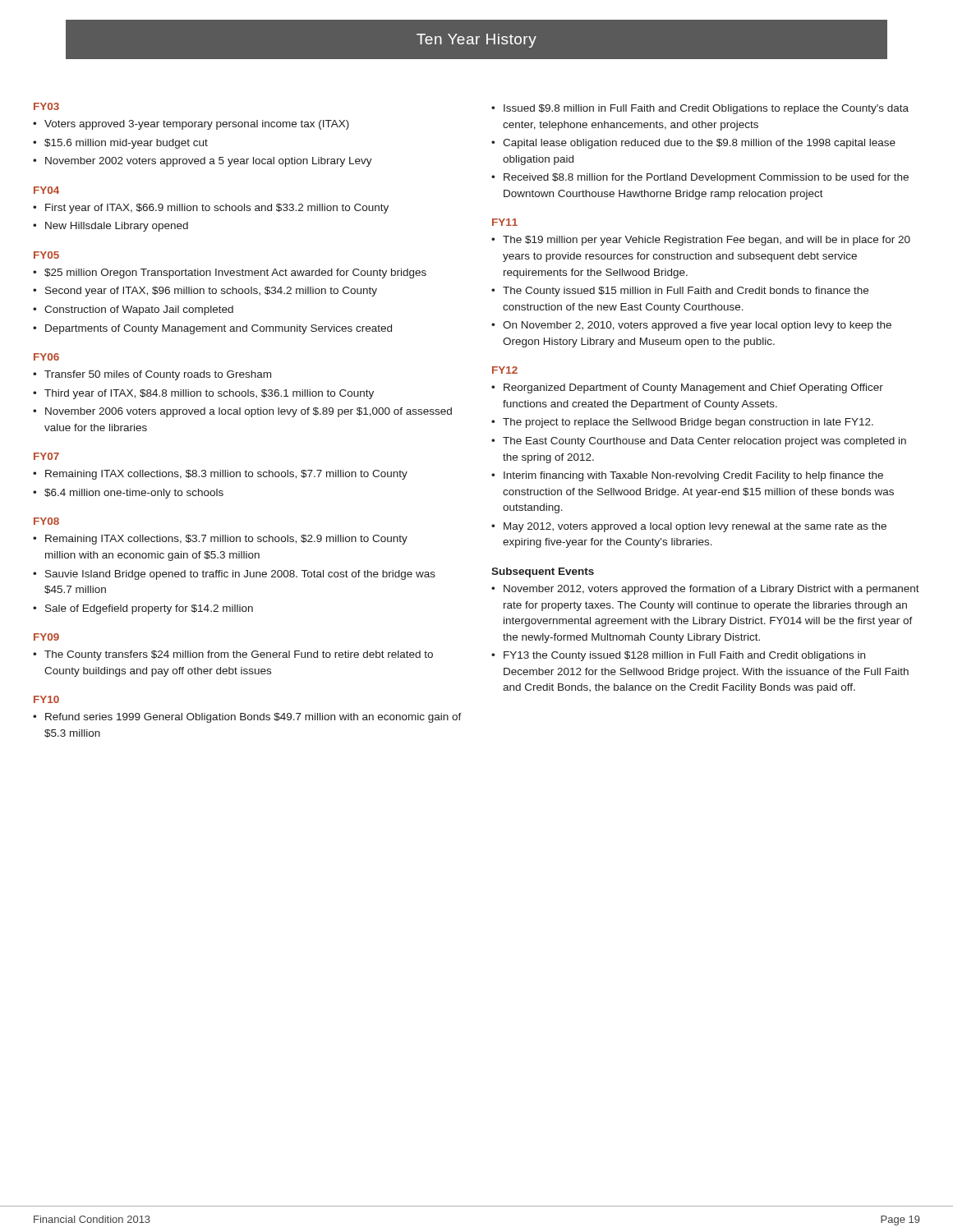Screen dimensions: 1232x953
Task: Find the section header that says "Subsequent Events"
Action: (x=543, y=571)
